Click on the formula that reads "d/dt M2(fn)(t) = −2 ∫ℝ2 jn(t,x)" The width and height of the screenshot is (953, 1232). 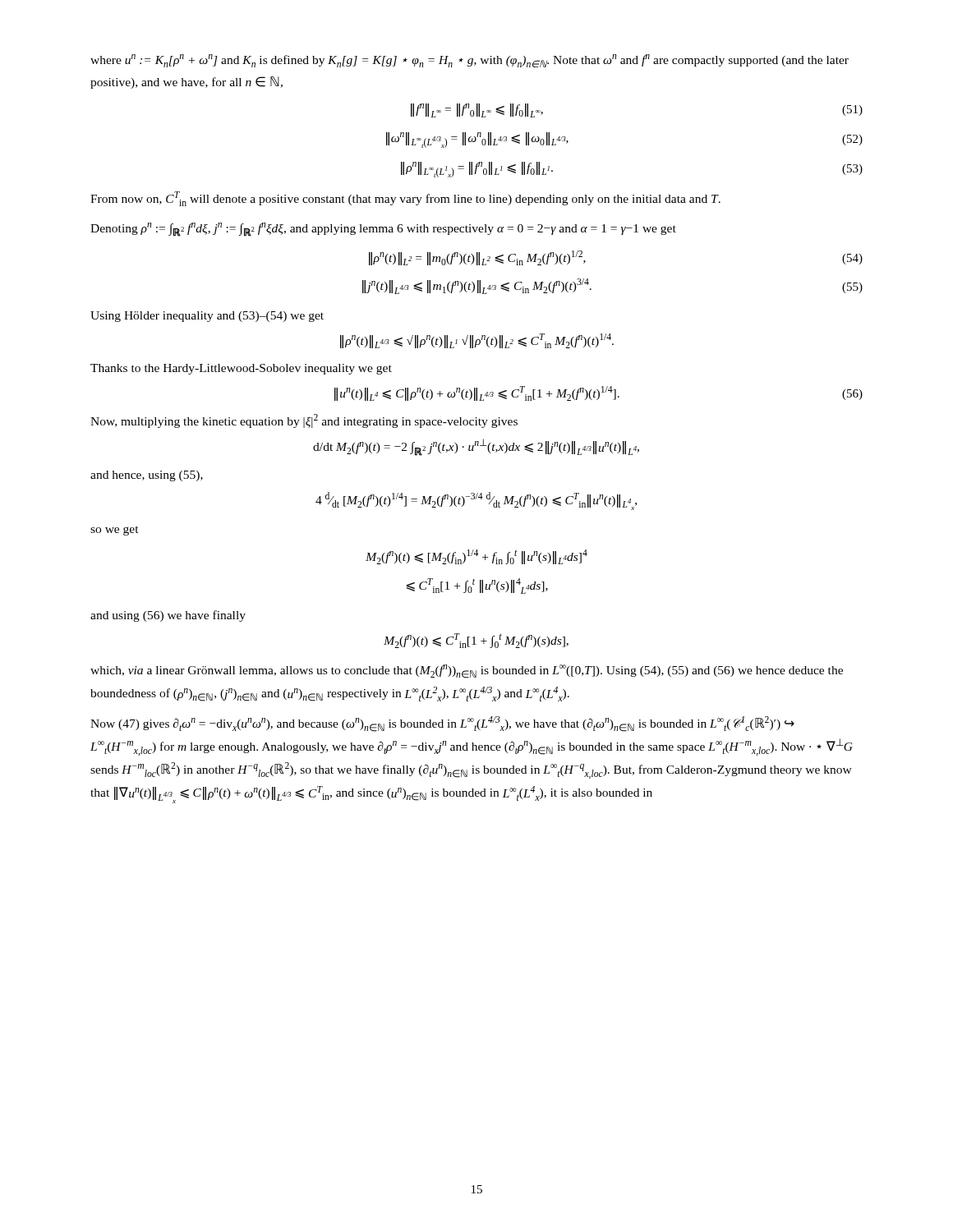(x=476, y=448)
